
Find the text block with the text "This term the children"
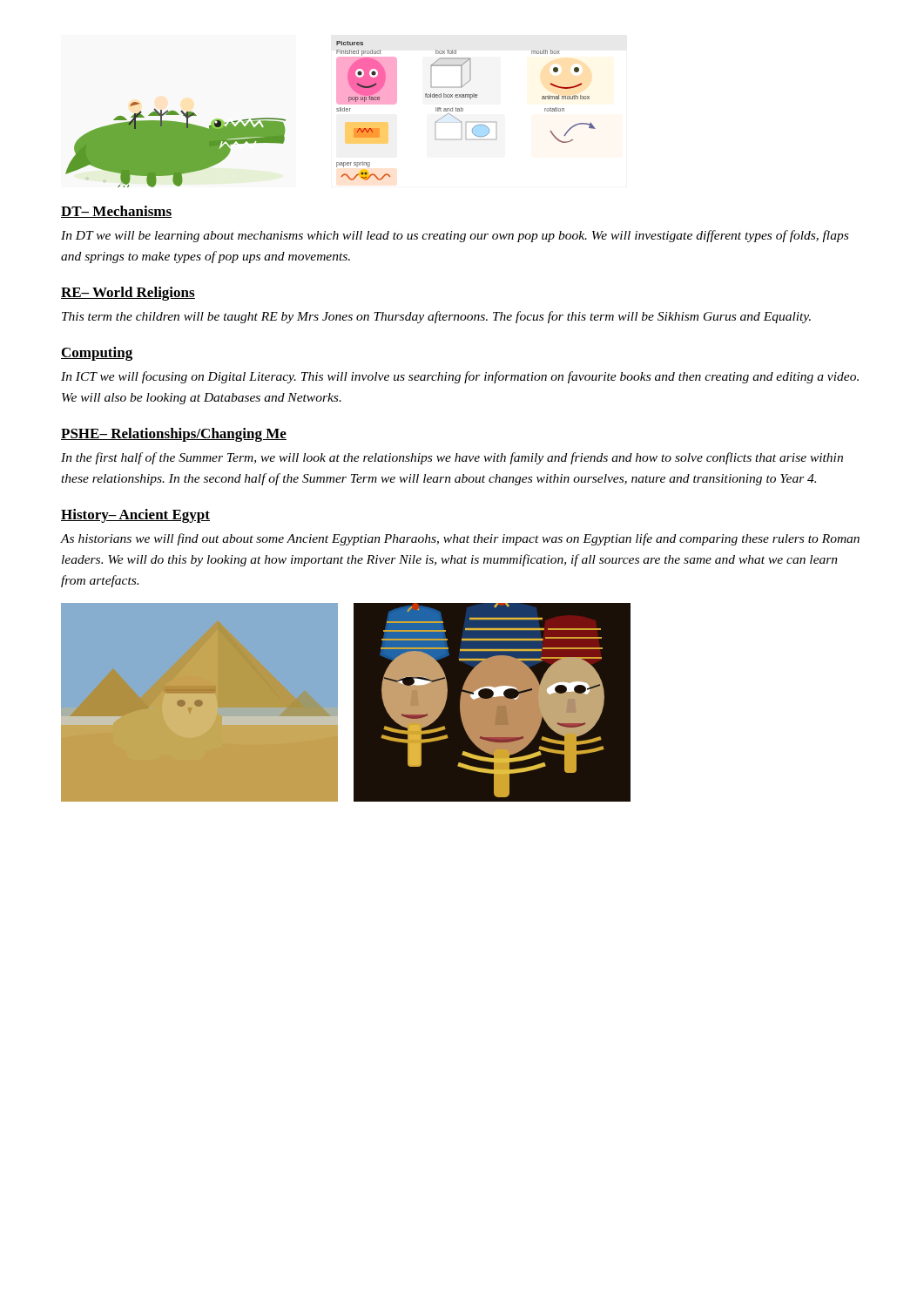[436, 316]
